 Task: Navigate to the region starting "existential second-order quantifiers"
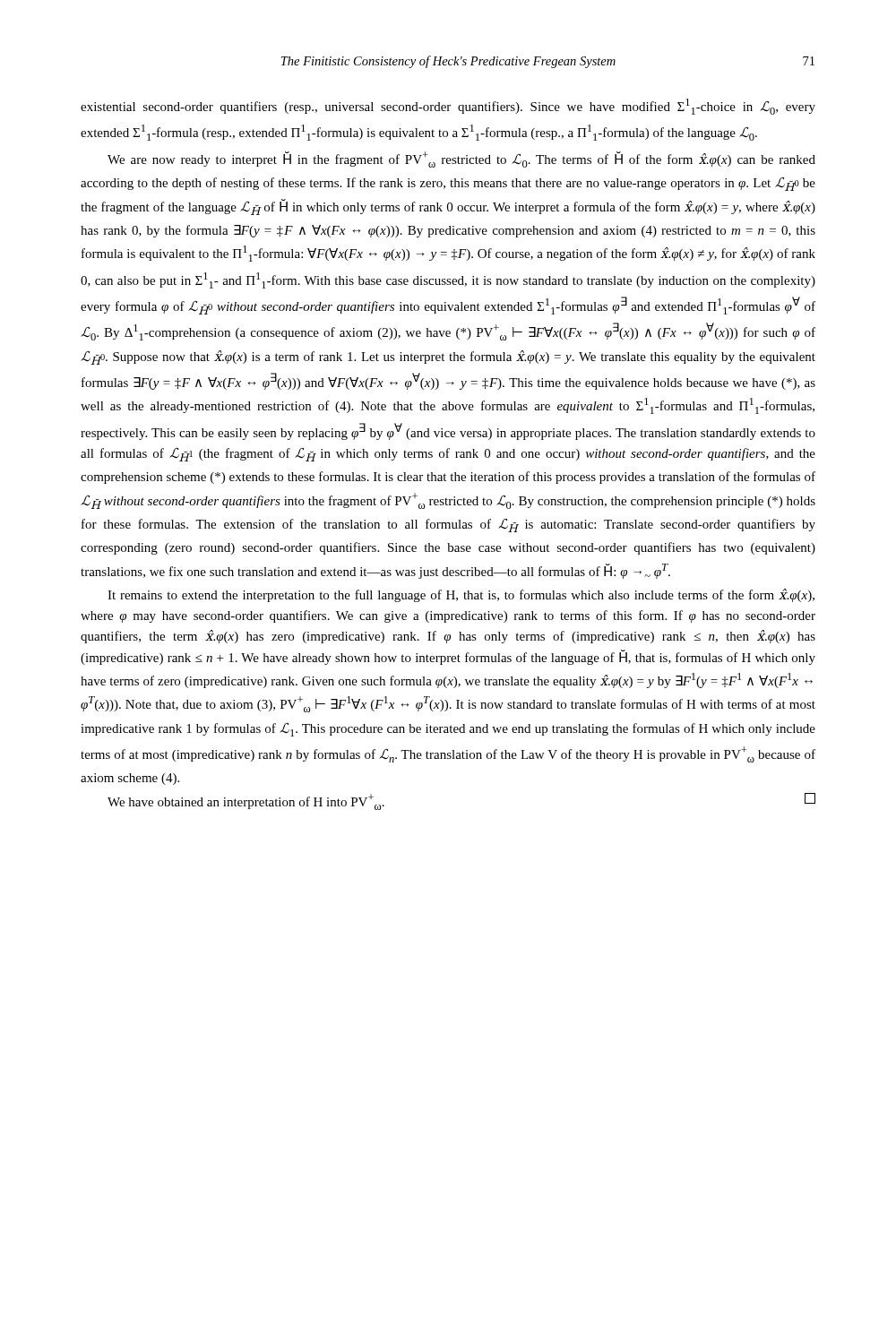click(448, 455)
